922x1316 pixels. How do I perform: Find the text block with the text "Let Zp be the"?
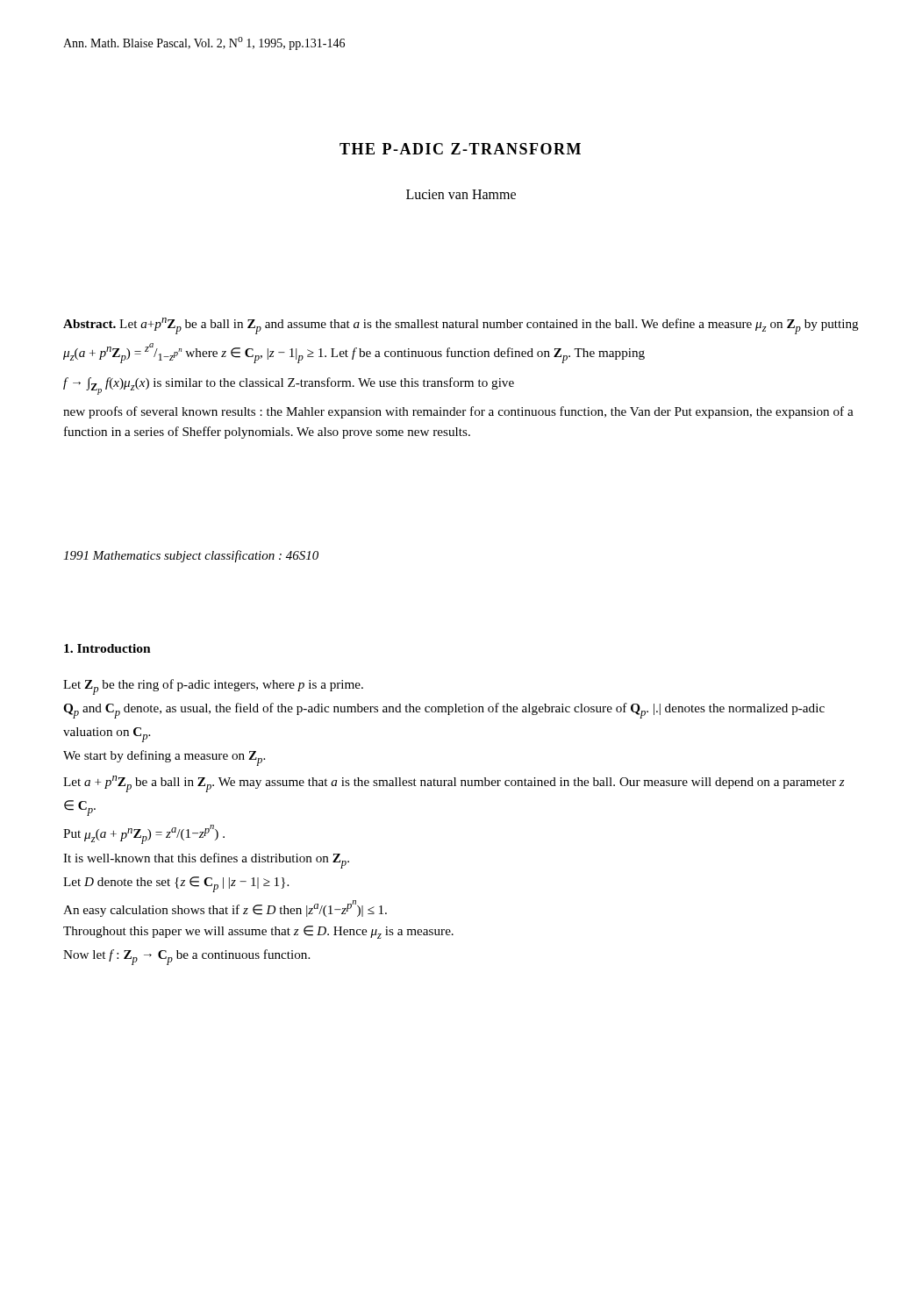213,687
